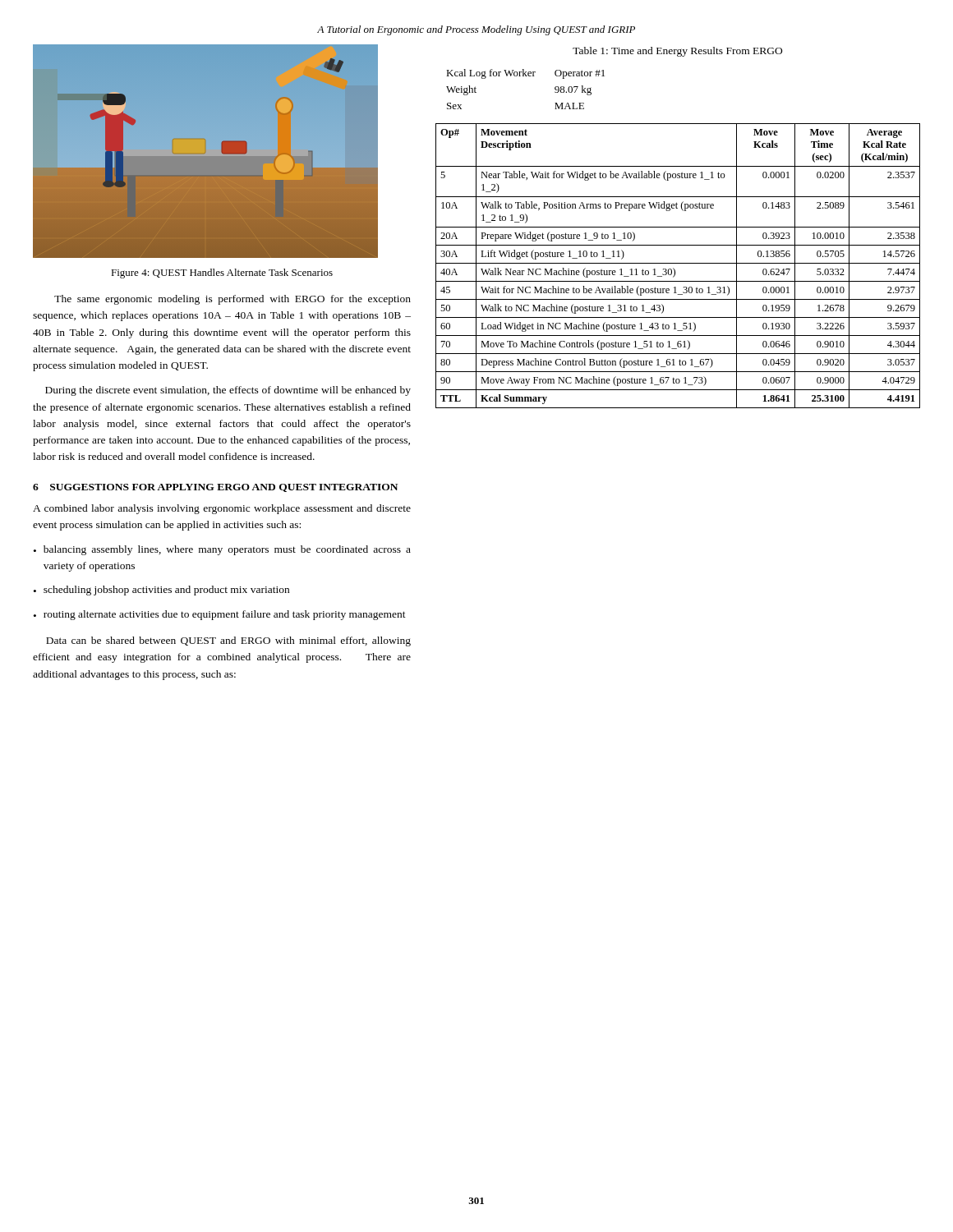This screenshot has height=1232, width=953.
Task: Find the text block containing "A combined labor"
Action: tap(222, 516)
